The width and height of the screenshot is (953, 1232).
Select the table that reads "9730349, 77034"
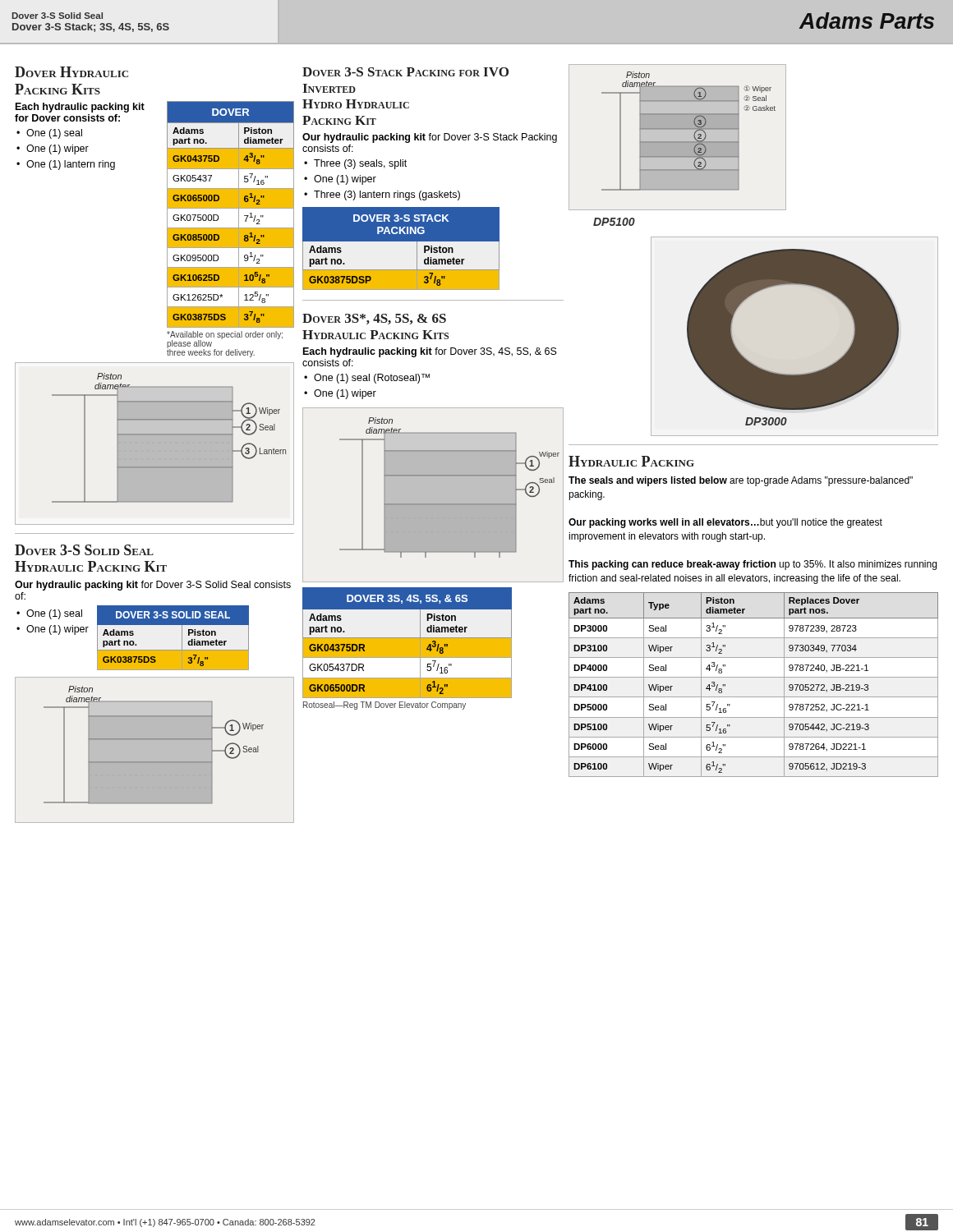[753, 684]
